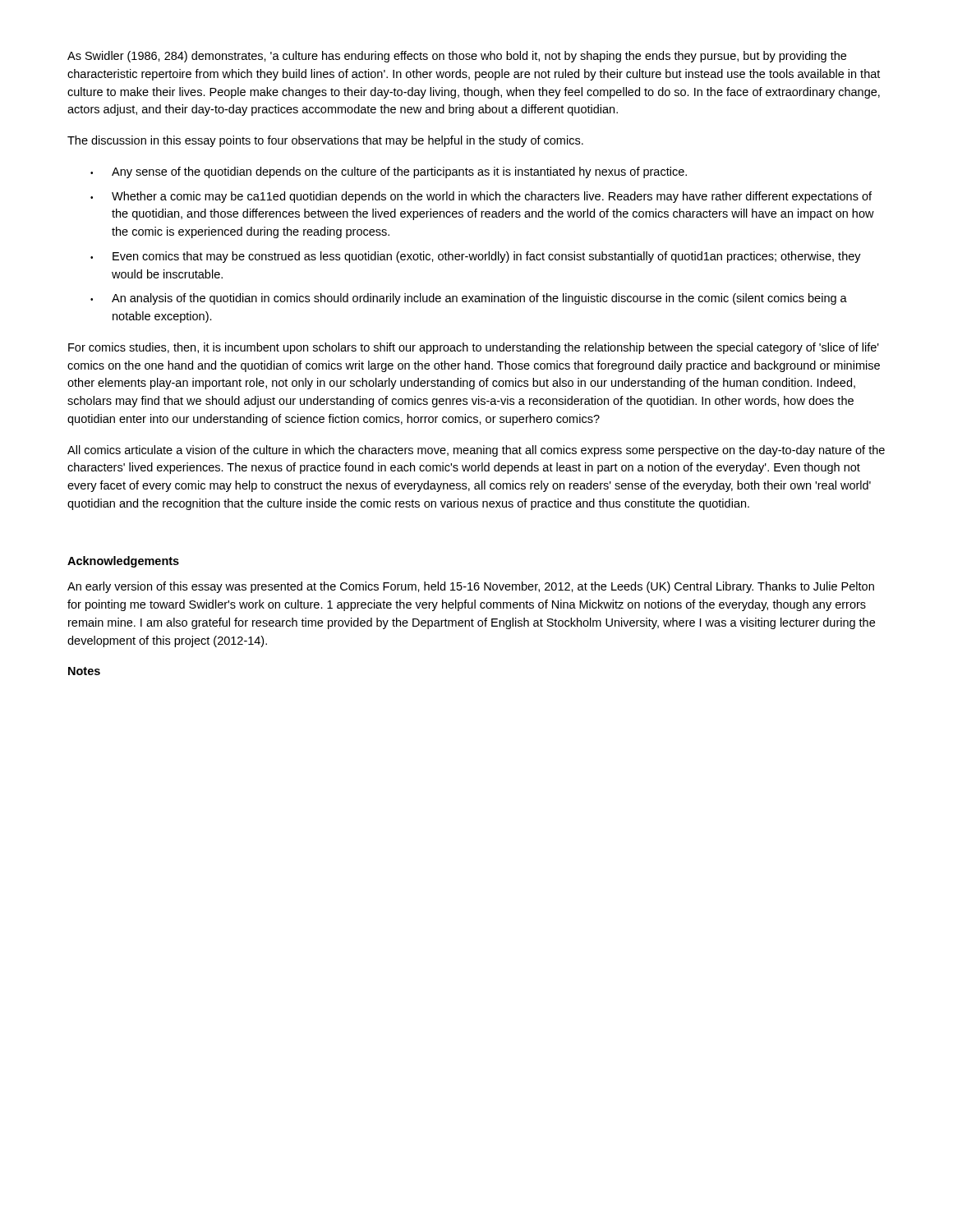Find the list item that reads "• Whether a"
Viewport: 953px width, 1232px height.
[x=488, y=214]
